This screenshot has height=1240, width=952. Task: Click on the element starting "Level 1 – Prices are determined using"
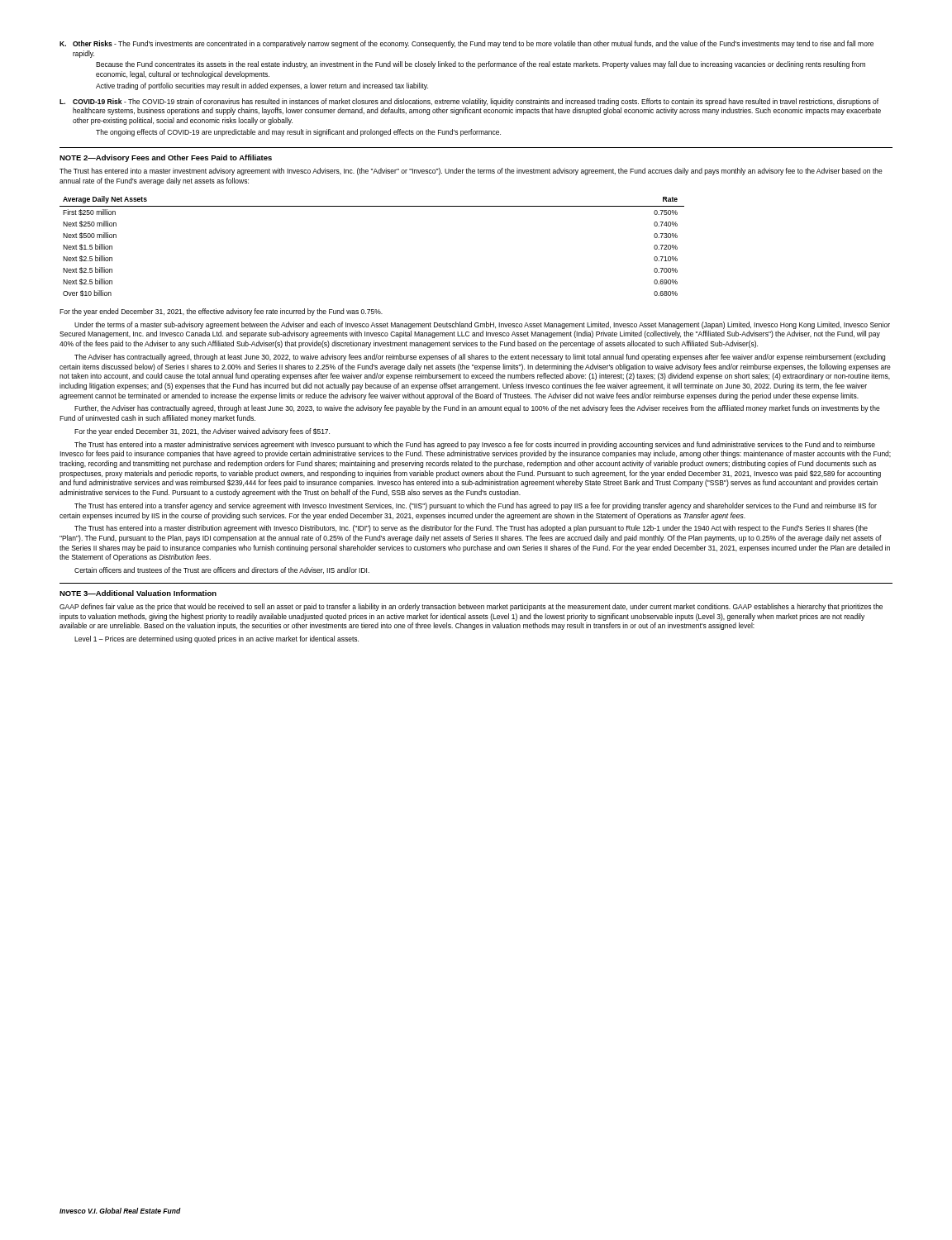217,639
